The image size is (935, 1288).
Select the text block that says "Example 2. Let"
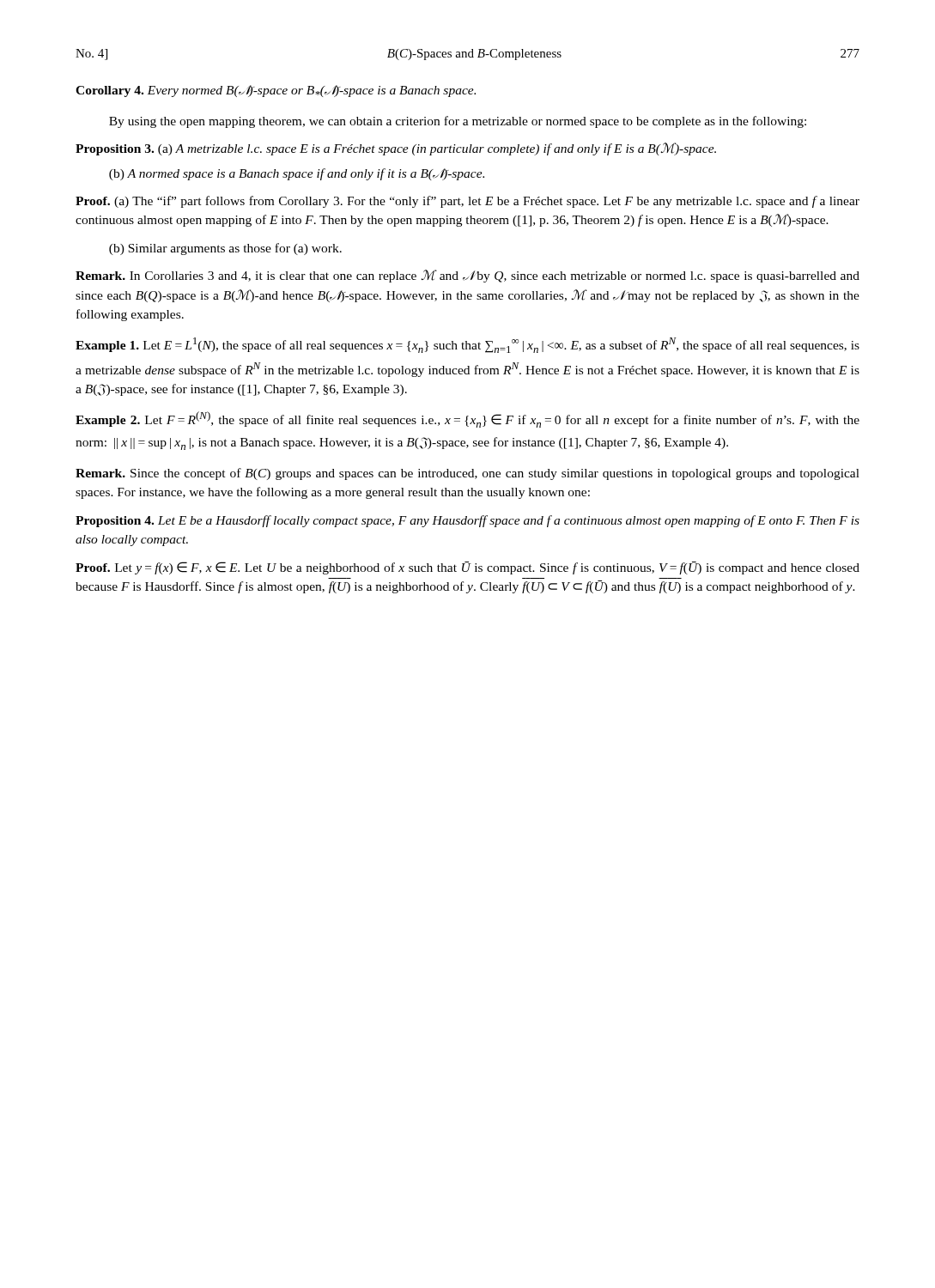[x=468, y=431]
